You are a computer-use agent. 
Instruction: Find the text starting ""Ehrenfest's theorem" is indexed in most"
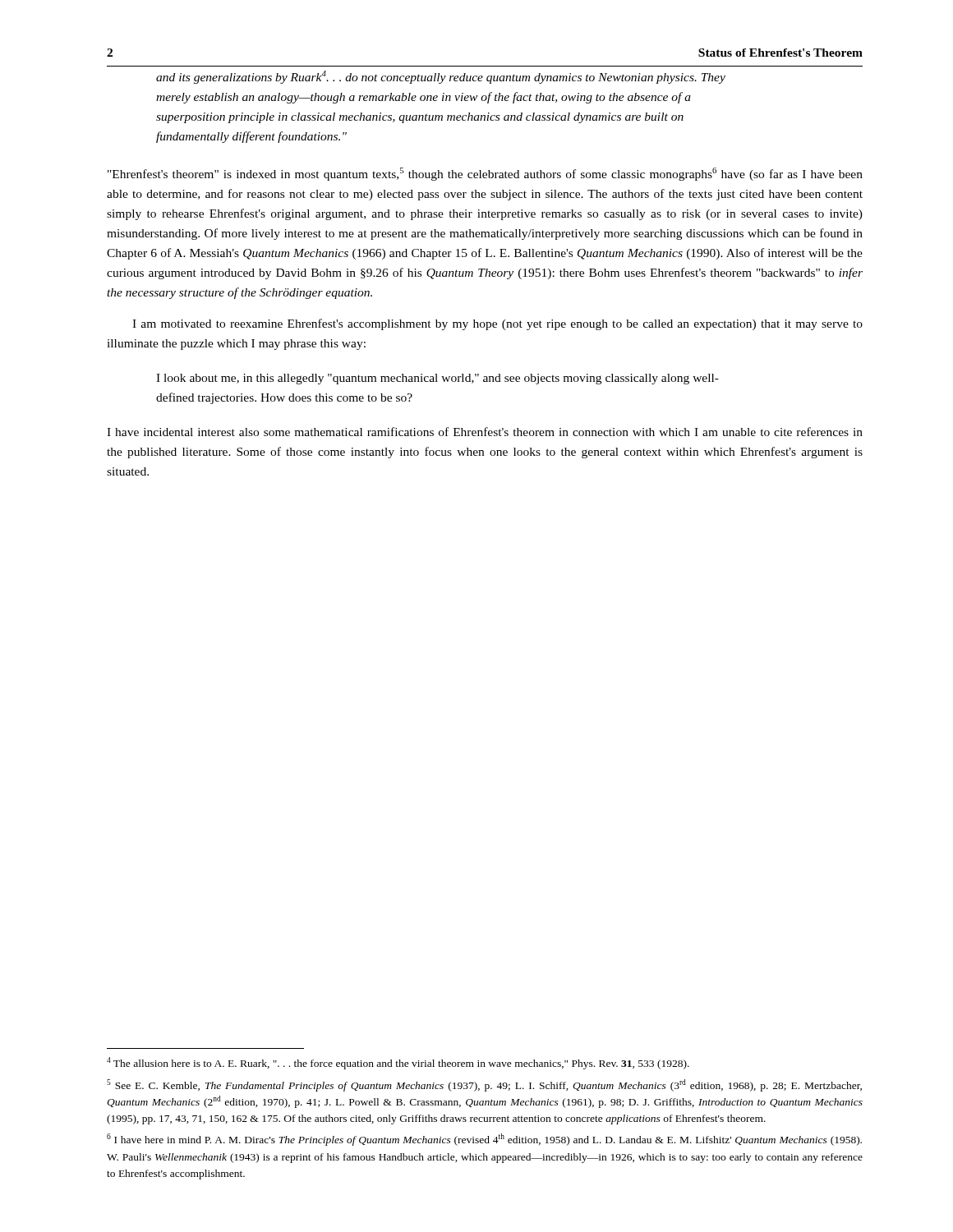(485, 233)
